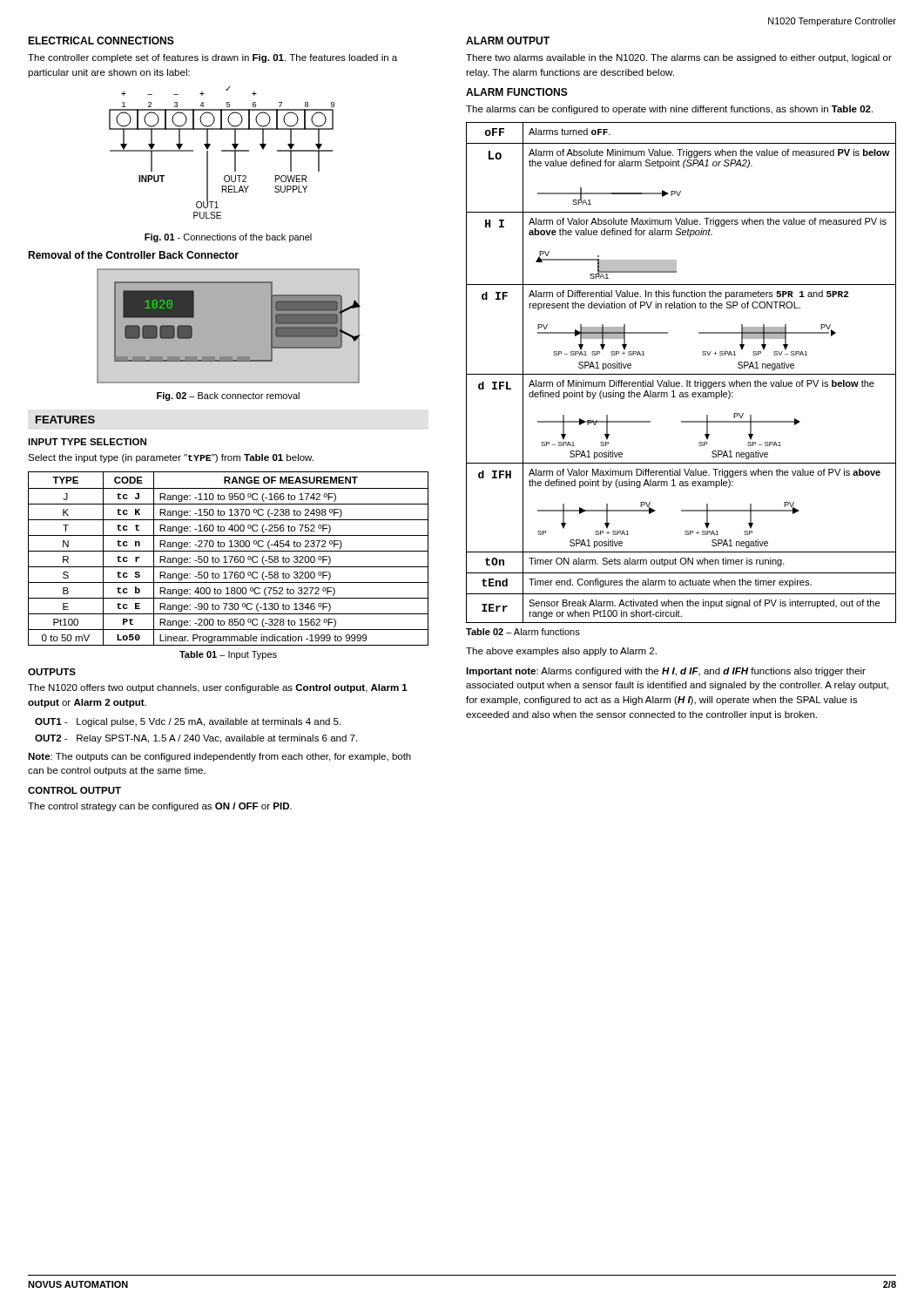Viewport: 924px width, 1307px height.
Task: Click on the schematic
Action: coord(228,157)
